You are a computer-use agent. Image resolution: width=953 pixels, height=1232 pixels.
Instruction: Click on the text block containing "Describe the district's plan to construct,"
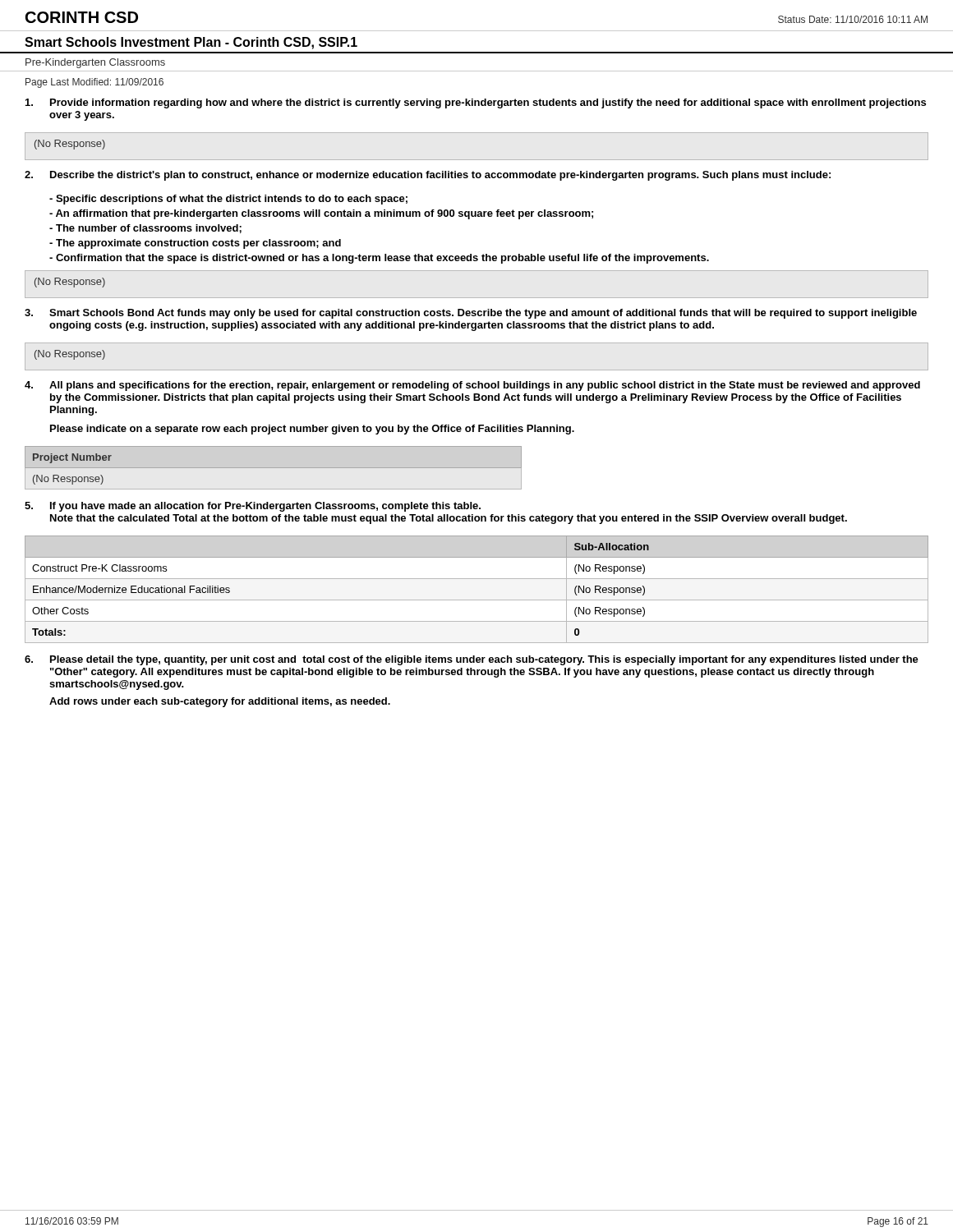click(476, 175)
